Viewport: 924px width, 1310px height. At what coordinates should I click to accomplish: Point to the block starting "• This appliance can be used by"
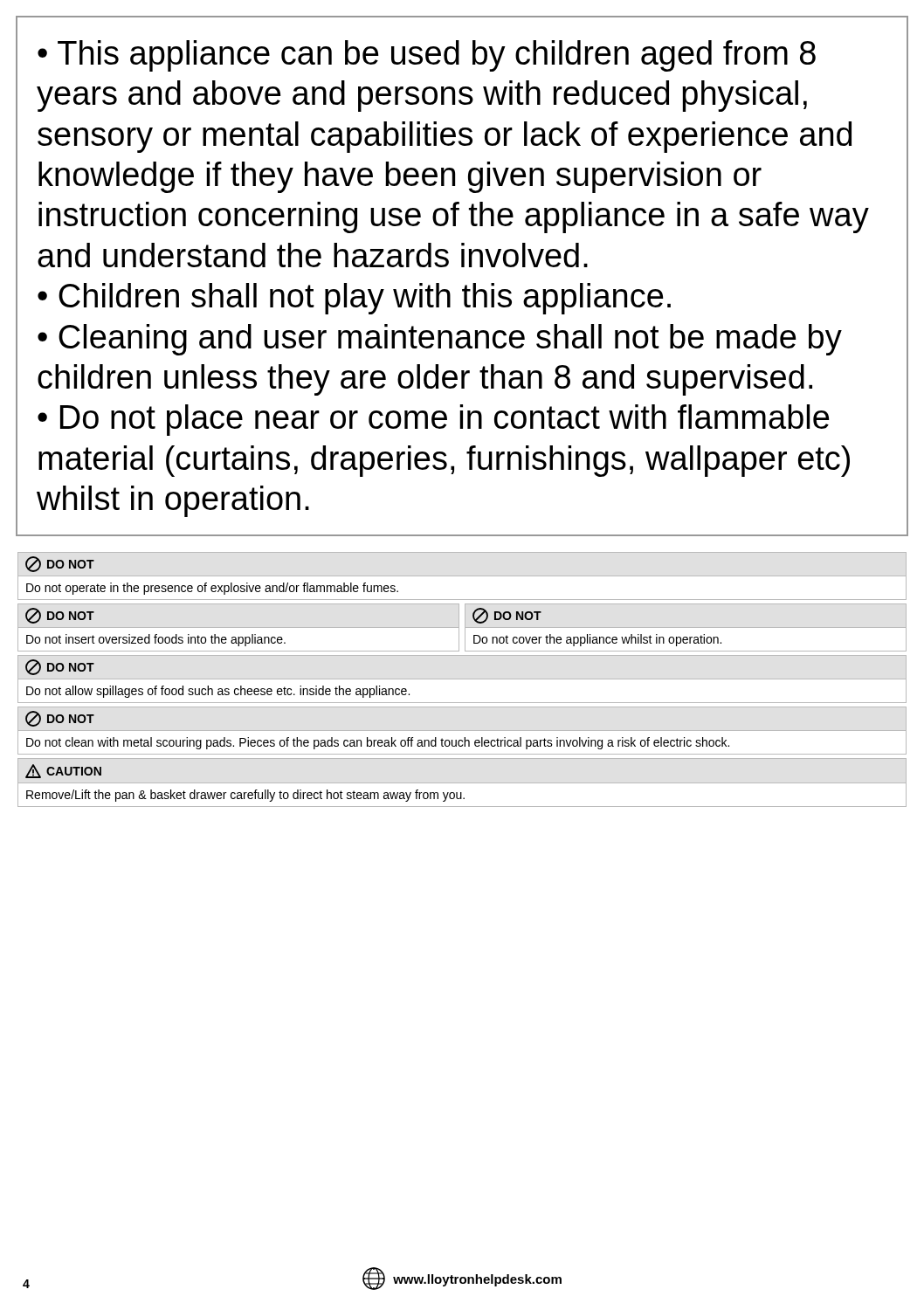462,276
